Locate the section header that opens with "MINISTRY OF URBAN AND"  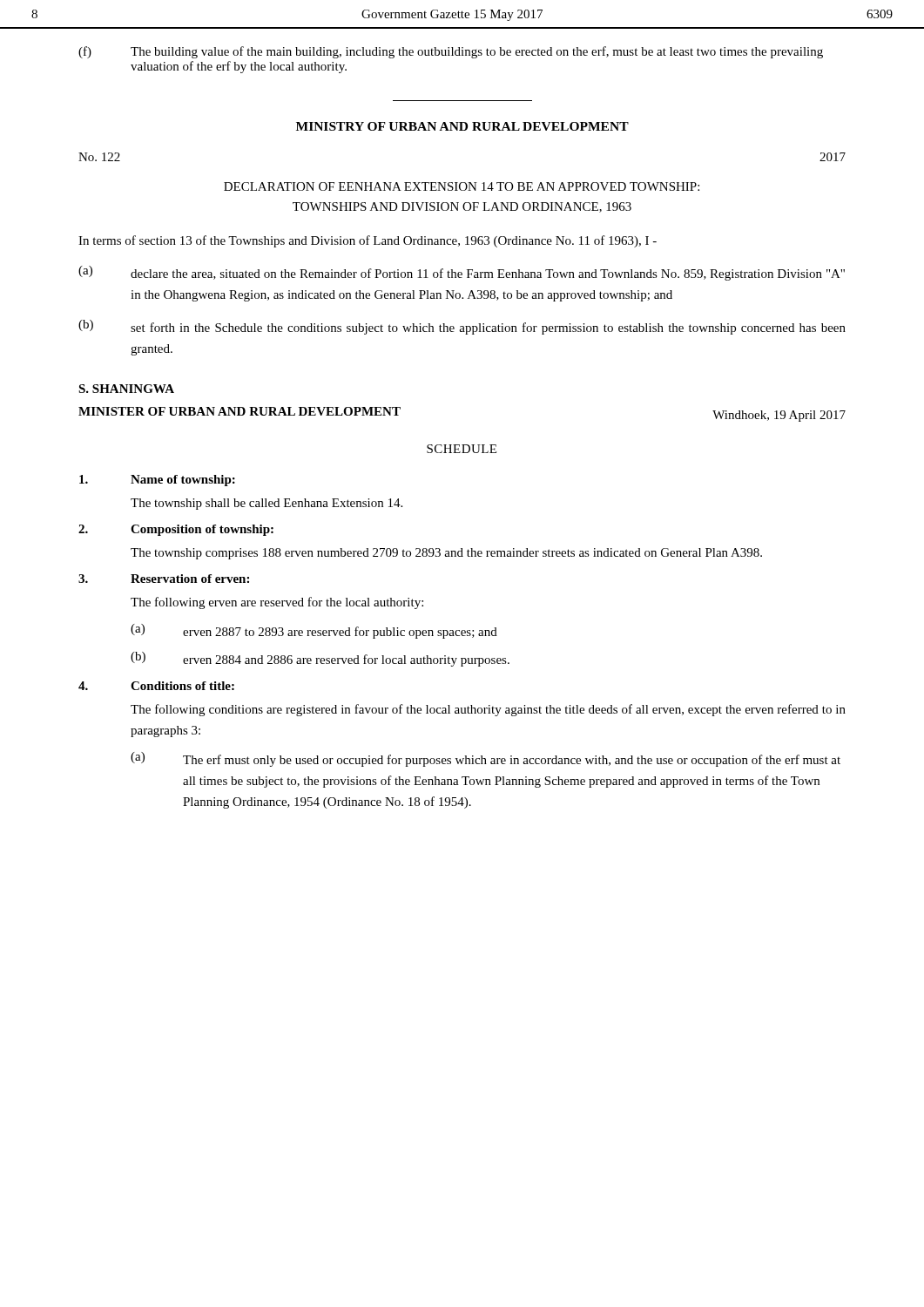tap(462, 126)
